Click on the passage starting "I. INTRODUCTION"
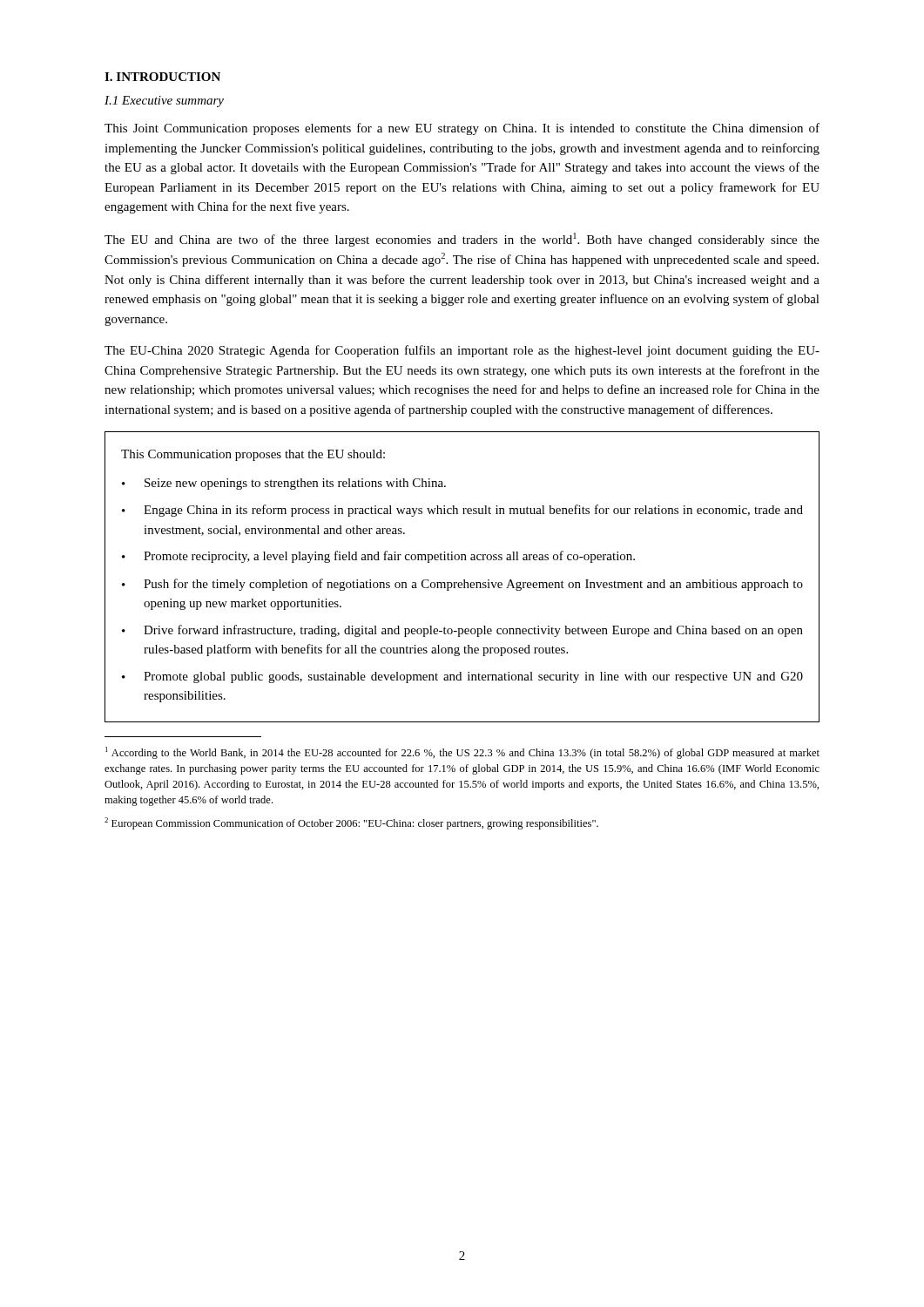This screenshot has height=1307, width=924. (163, 77)
